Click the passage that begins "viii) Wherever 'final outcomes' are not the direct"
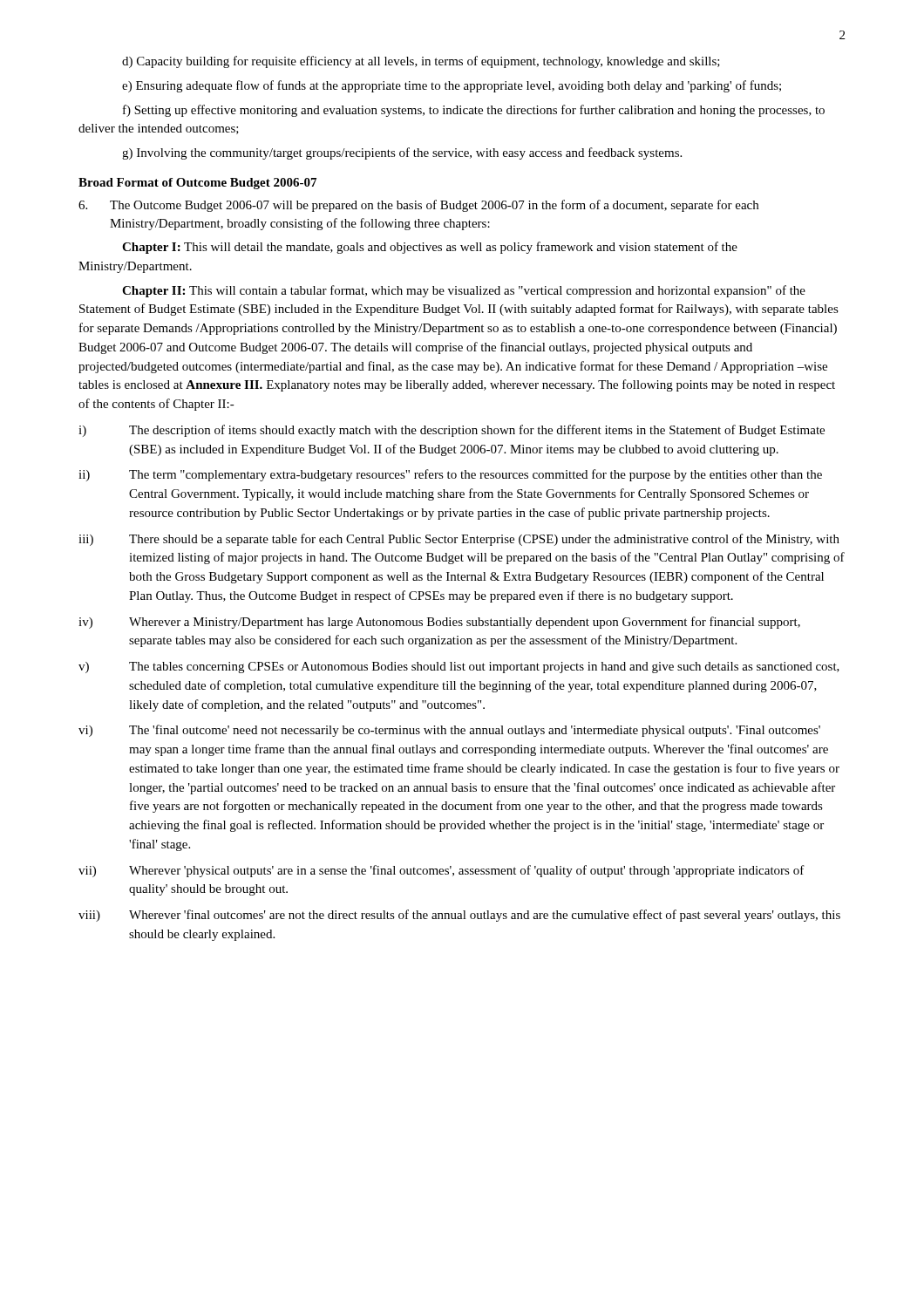924x1308 pixels. pos(462,925)
